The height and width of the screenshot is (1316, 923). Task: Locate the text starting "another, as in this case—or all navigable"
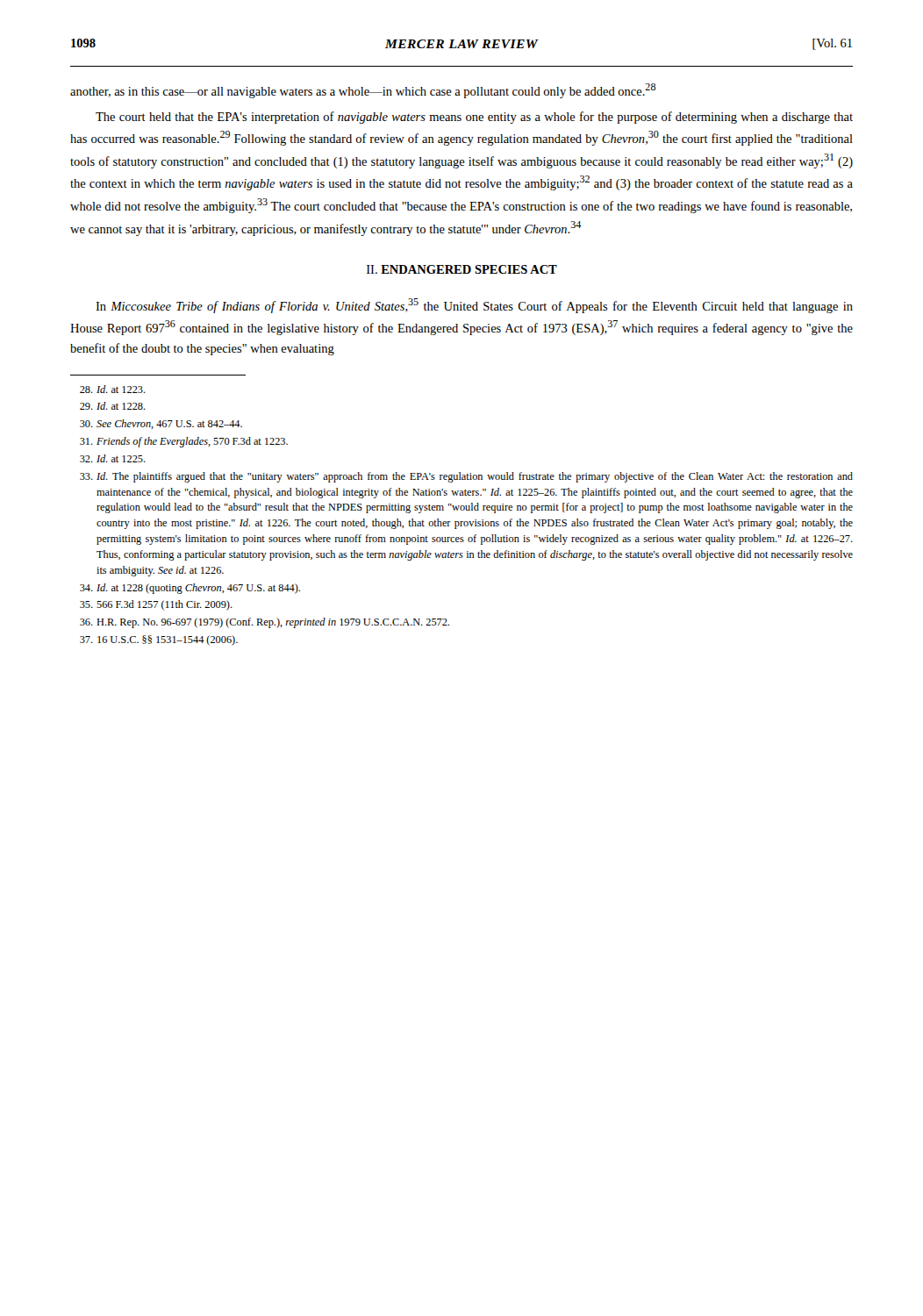[x=462, y=90]
